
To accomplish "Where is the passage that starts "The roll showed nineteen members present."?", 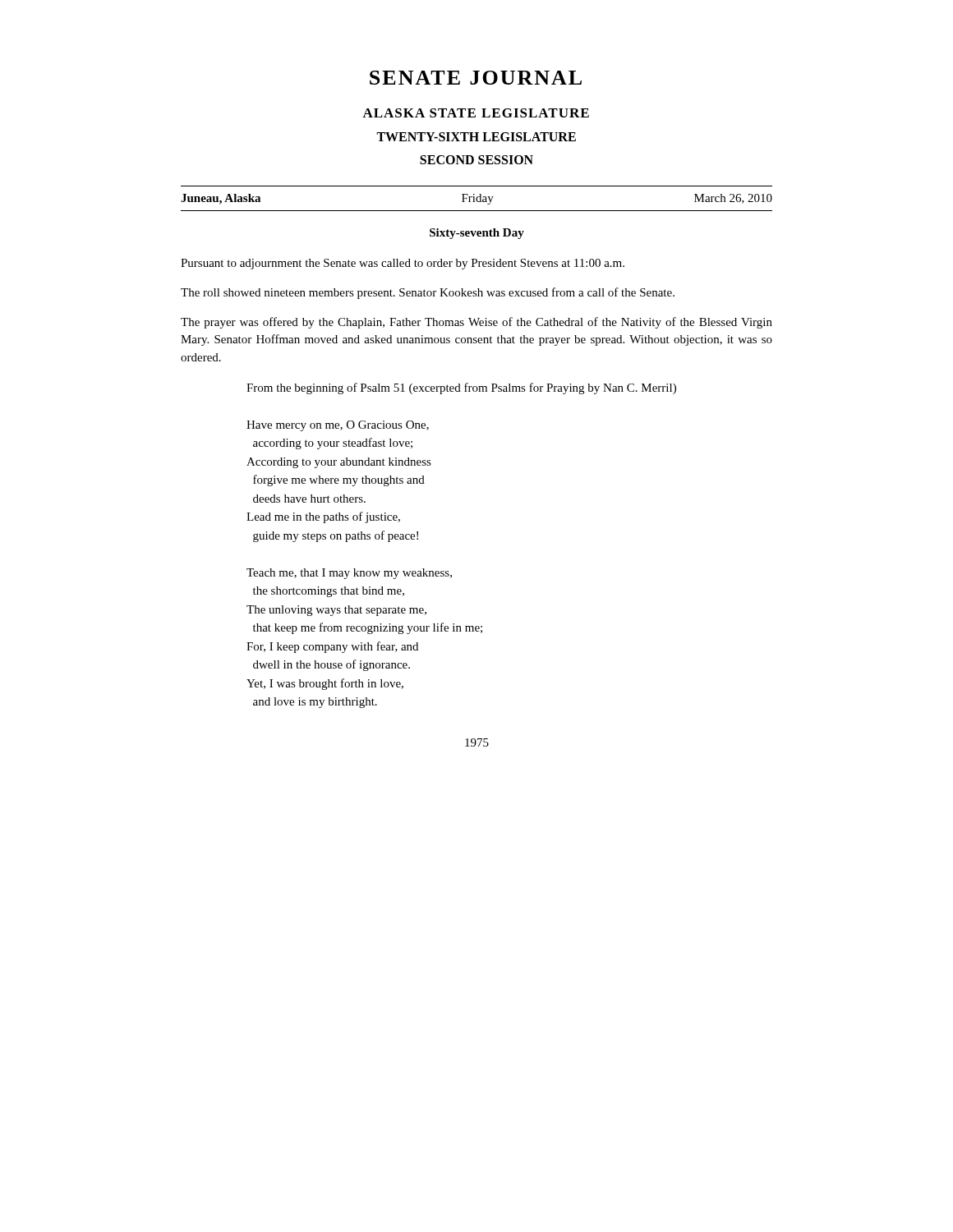I will coord(428,292).
